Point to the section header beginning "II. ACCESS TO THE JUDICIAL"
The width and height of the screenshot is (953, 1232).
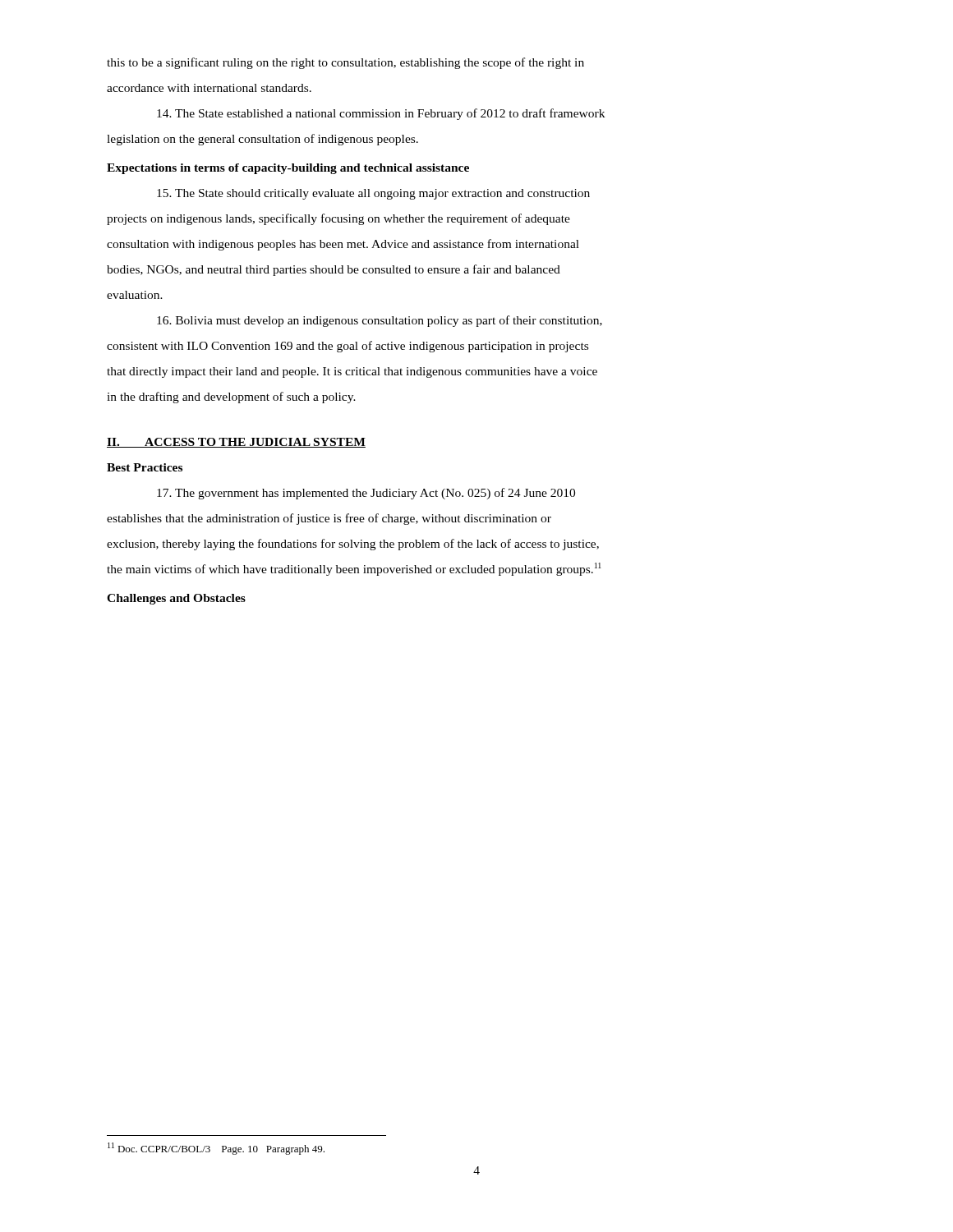[x=236, y=441]
